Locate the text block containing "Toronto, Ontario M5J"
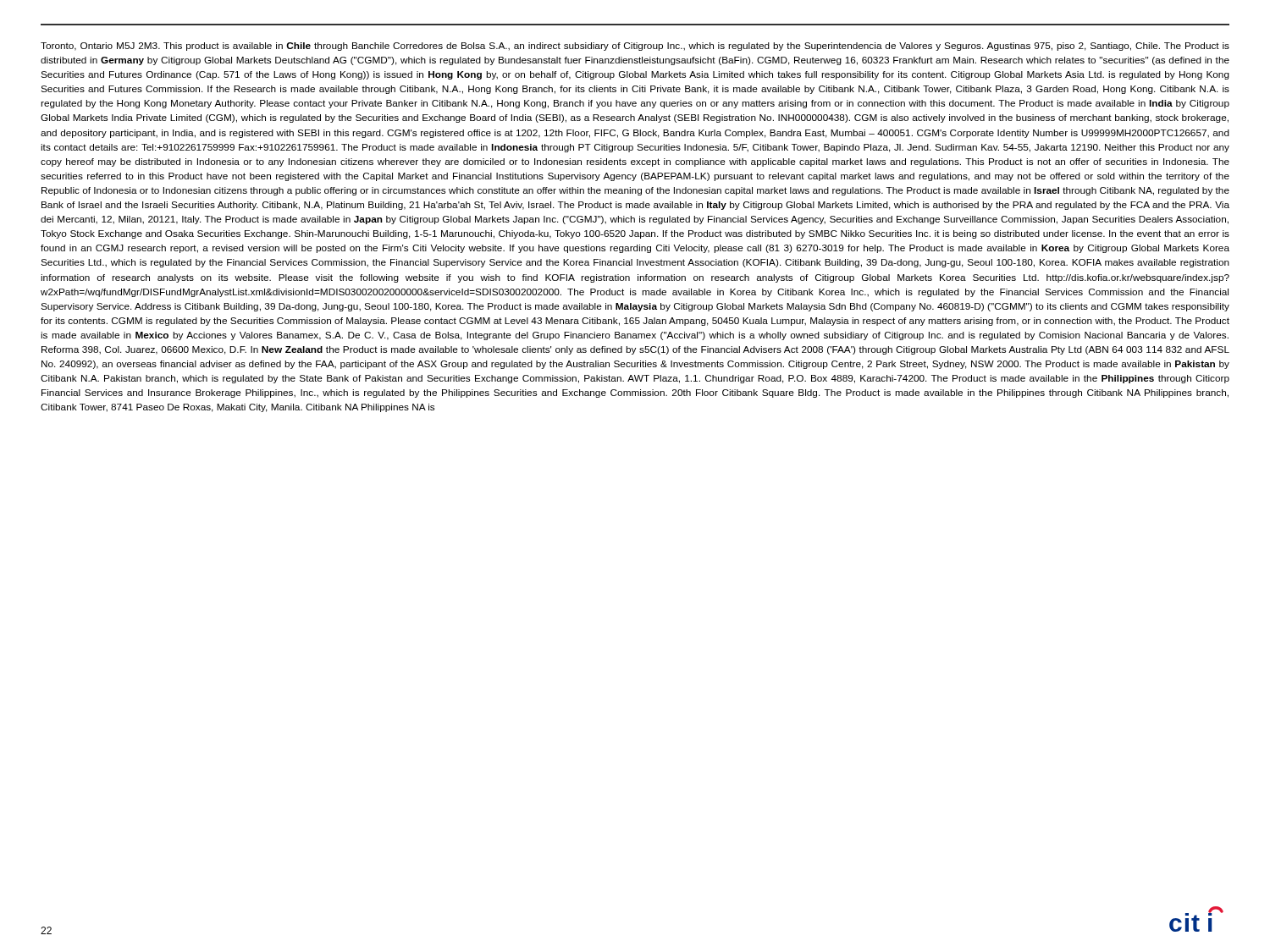Image resolution: width=1270 pixels, height=952 pixels. (x=635, y=227)
